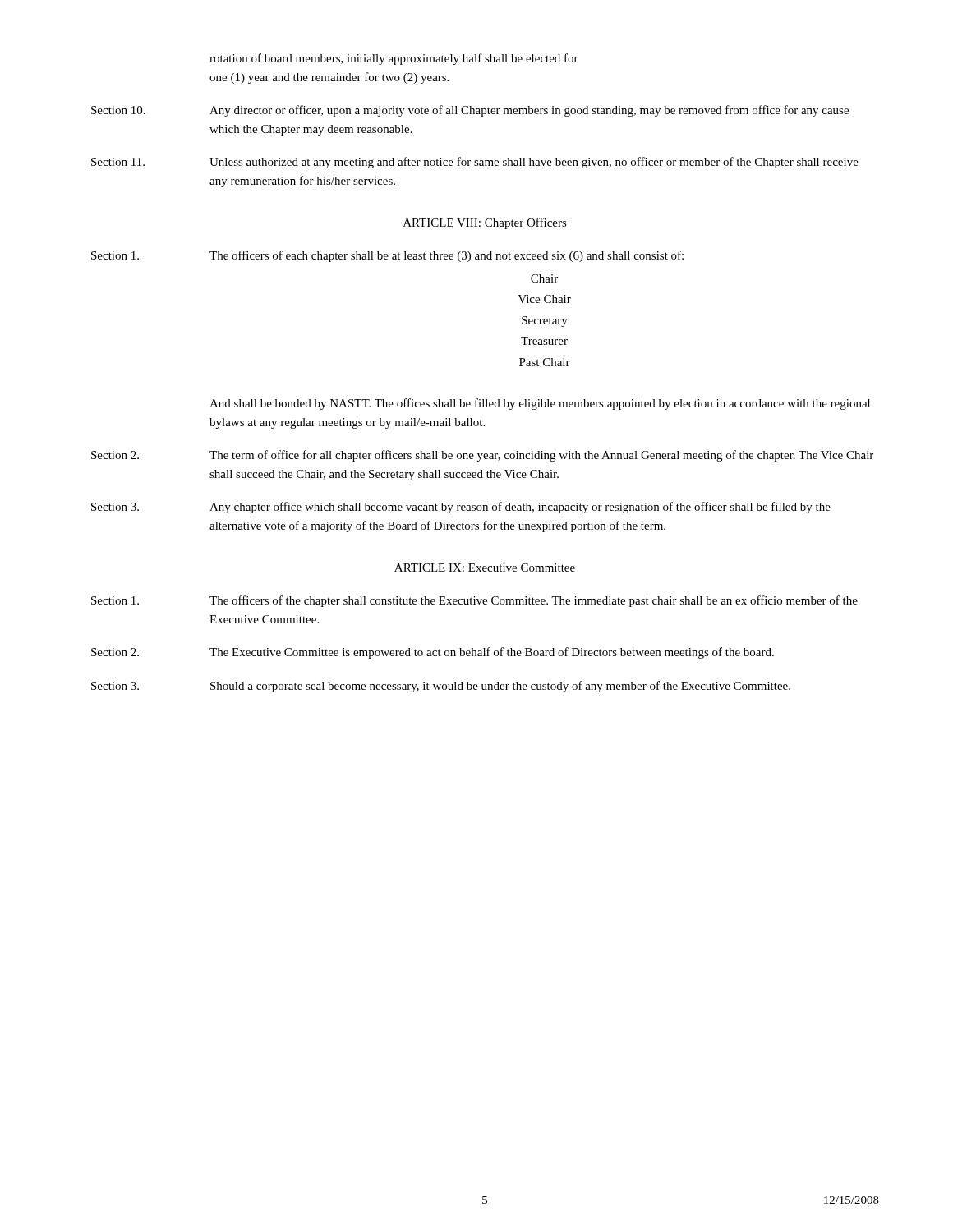This screenshot has width=953, height=1232.
Task: Click the passage that begins "Section 2. The term of"
Action: (485, 464)
